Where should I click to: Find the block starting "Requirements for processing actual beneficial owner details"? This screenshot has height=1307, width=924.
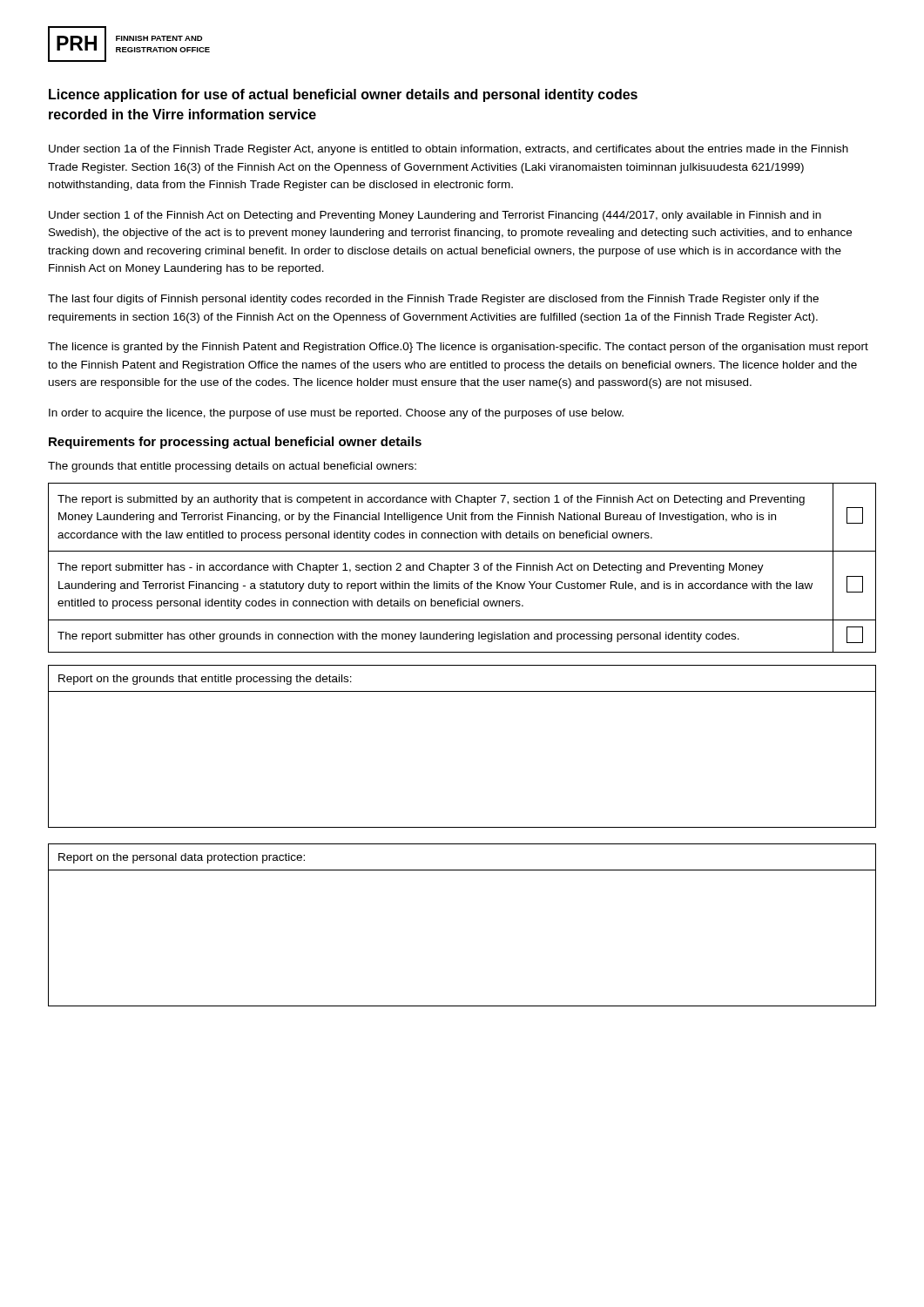coord(235,441)
